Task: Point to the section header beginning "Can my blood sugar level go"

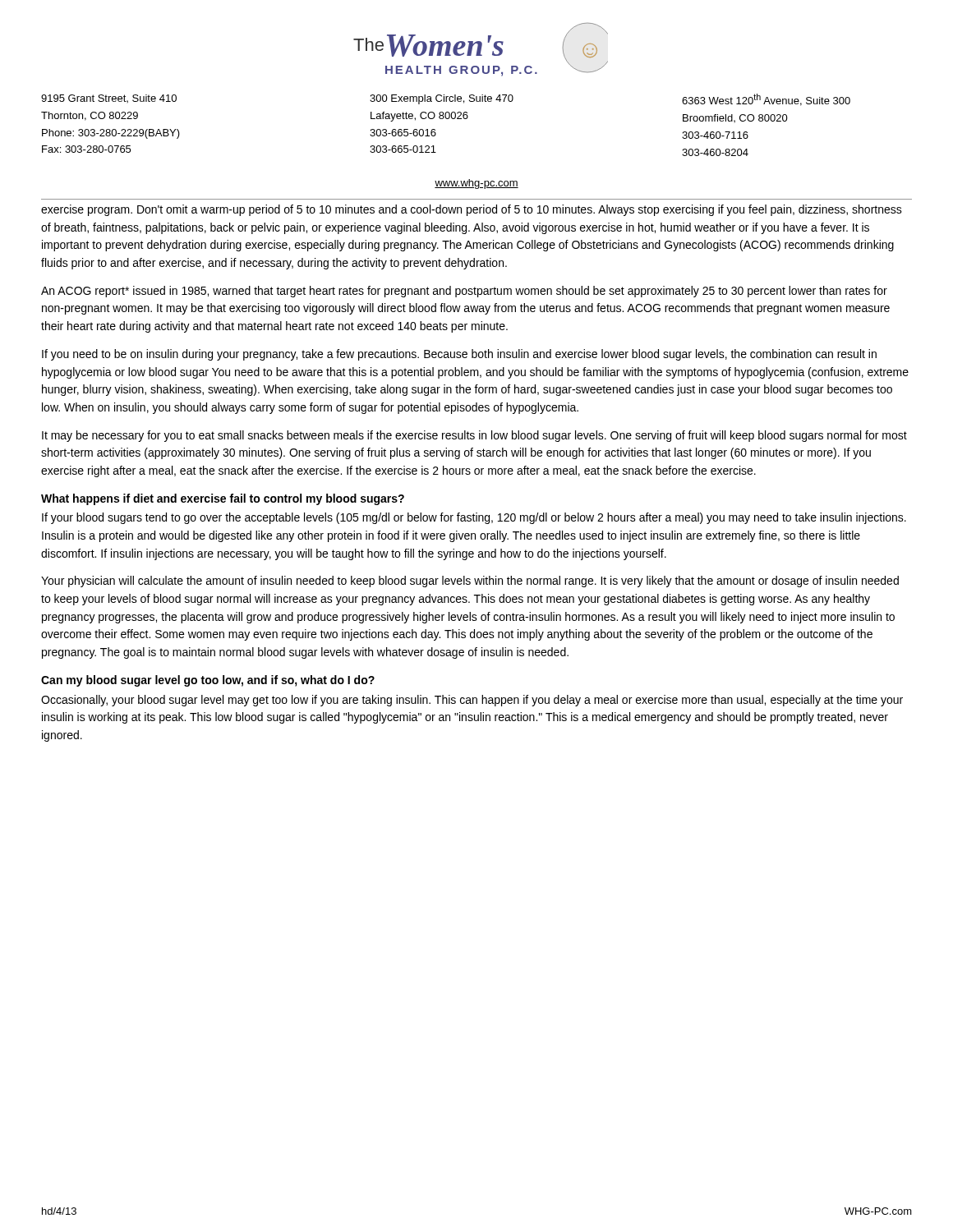Action: (x=208, y=680)
